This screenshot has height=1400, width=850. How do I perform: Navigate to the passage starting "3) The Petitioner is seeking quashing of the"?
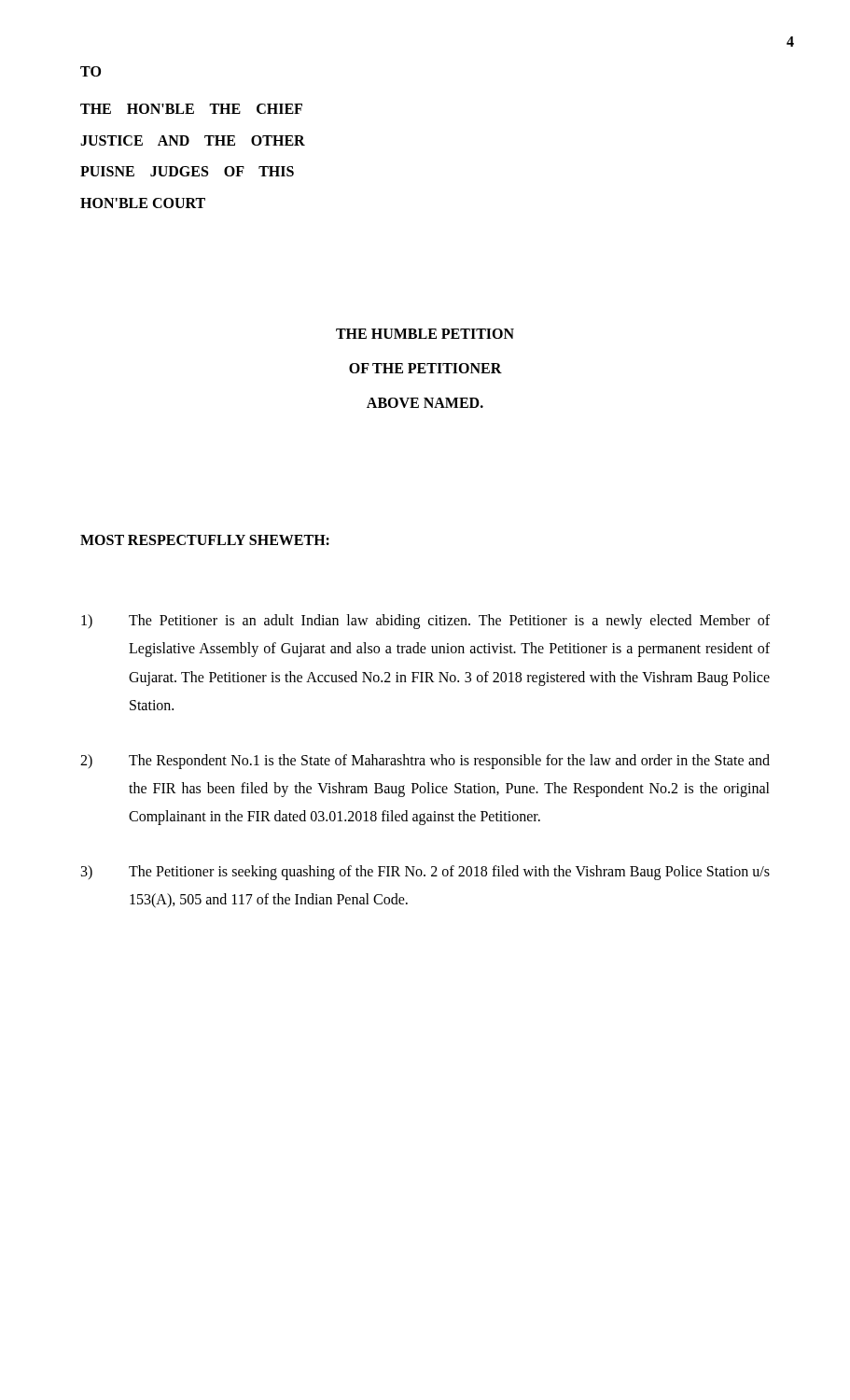425,886
